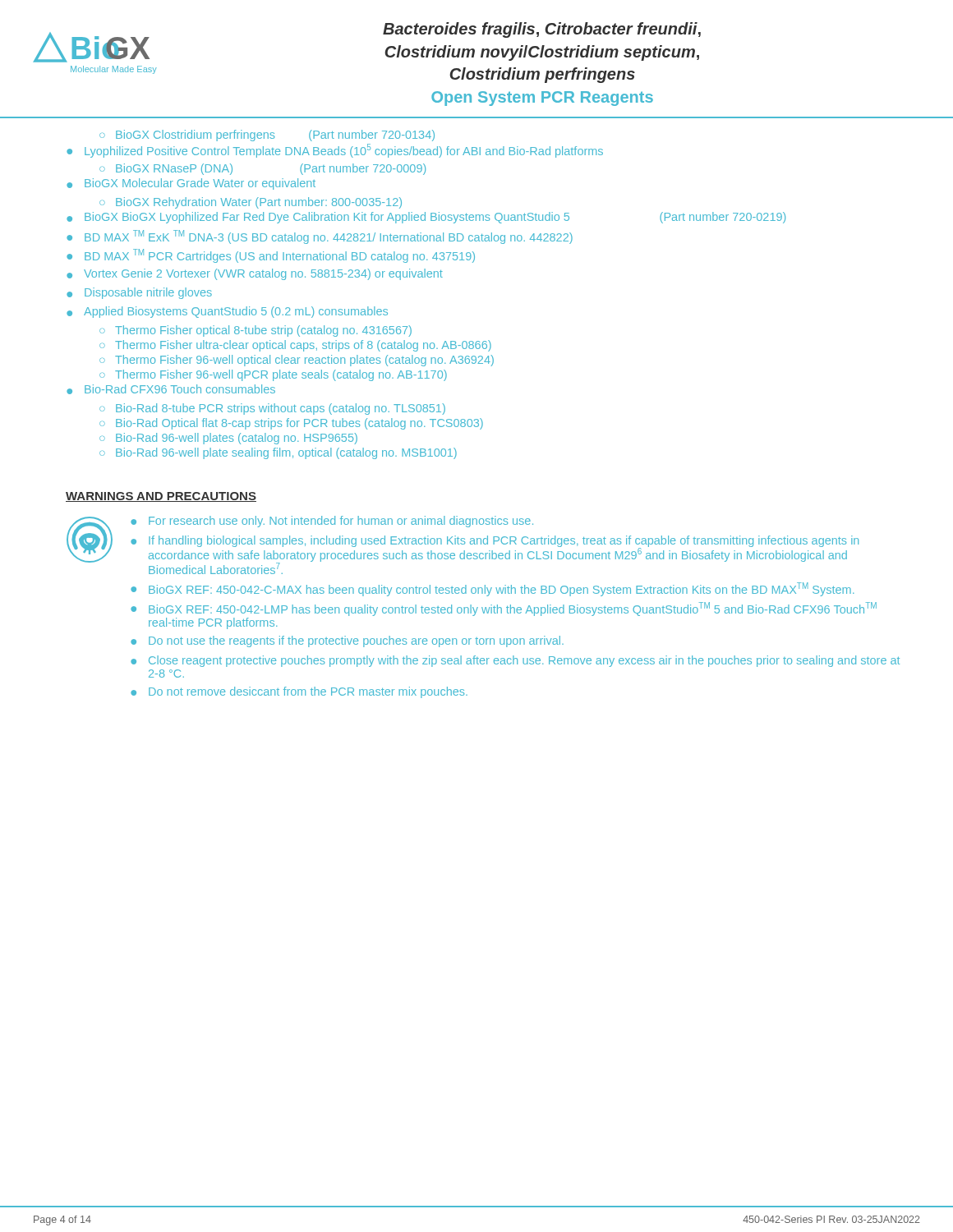Find the element starting "● BioGX REF: 450-042-LMP has been"

tap(517, 615)
